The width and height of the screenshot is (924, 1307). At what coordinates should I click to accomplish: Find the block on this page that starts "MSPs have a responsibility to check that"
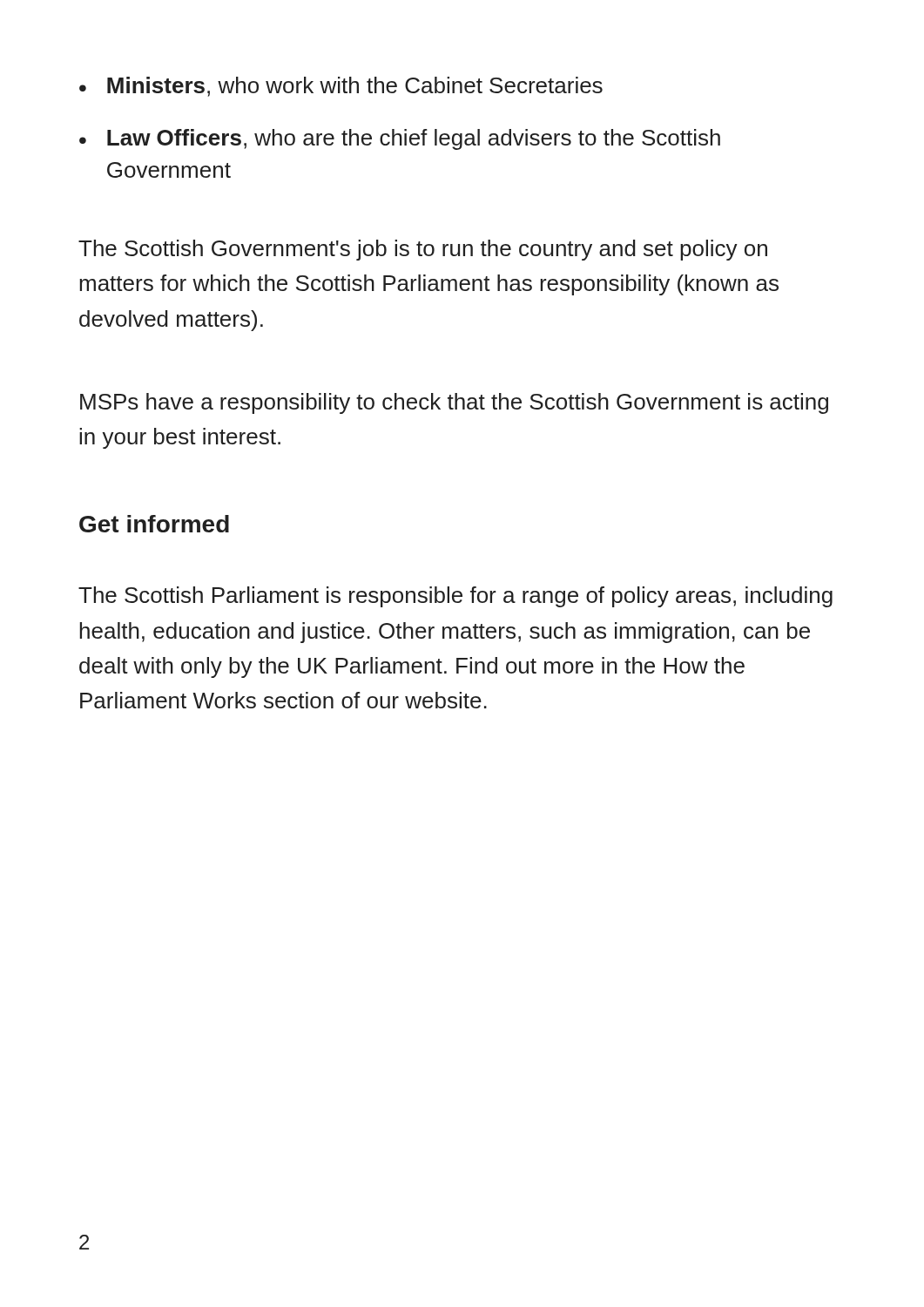coord(454,419)
